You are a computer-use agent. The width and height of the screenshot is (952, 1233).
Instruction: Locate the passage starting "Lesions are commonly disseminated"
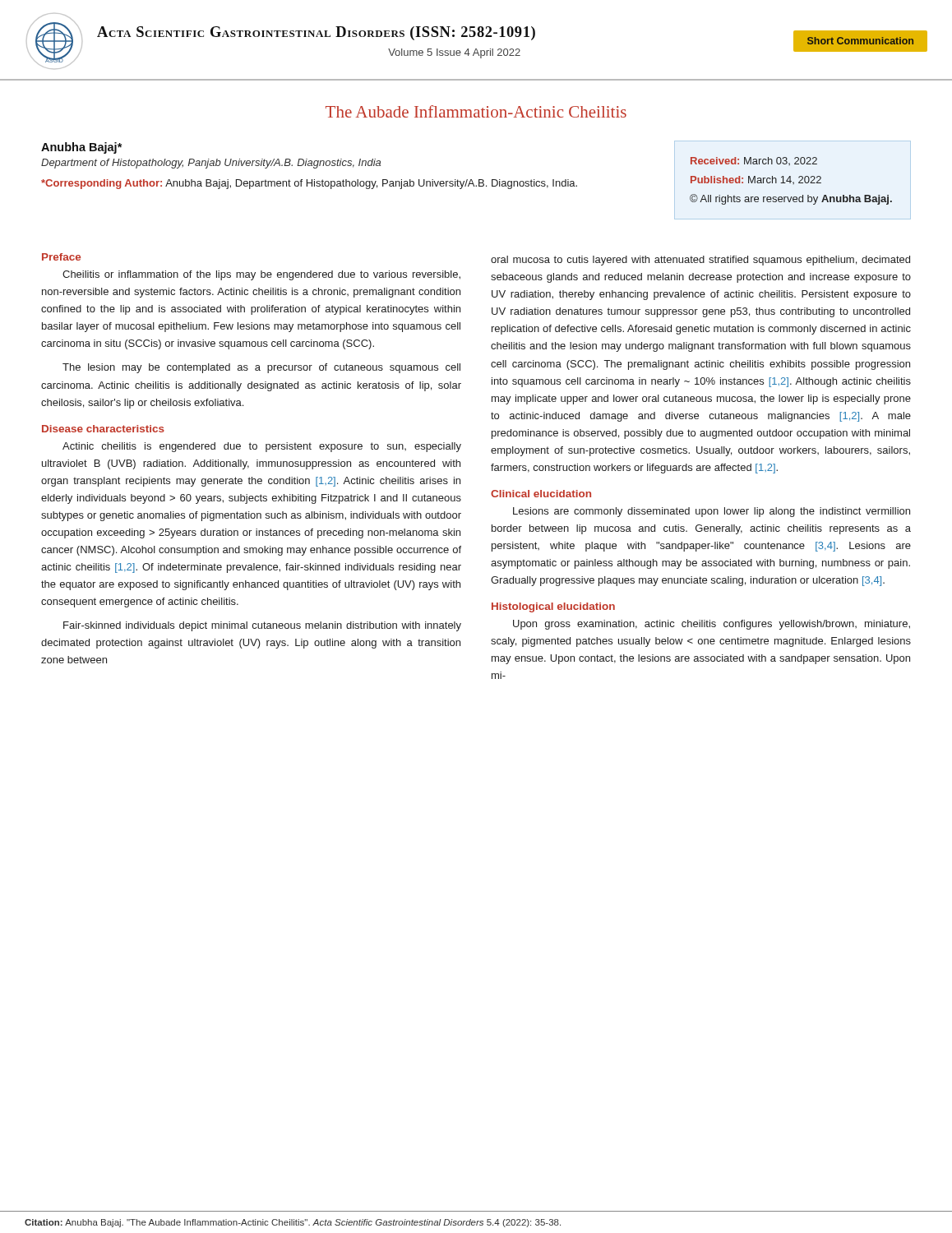coord(701,545)
